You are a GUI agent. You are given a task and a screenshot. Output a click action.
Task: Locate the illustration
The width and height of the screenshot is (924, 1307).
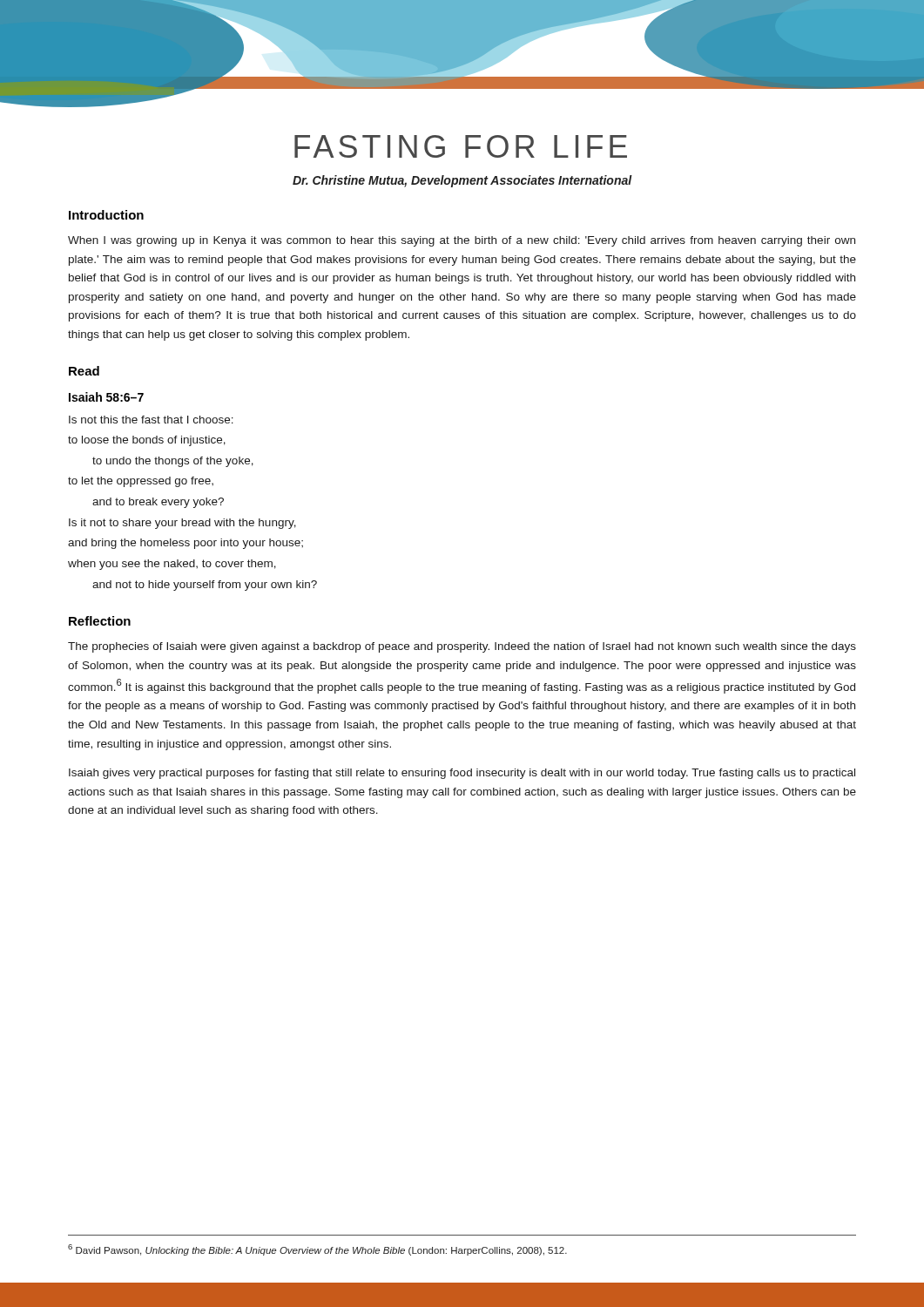(462, 57)
